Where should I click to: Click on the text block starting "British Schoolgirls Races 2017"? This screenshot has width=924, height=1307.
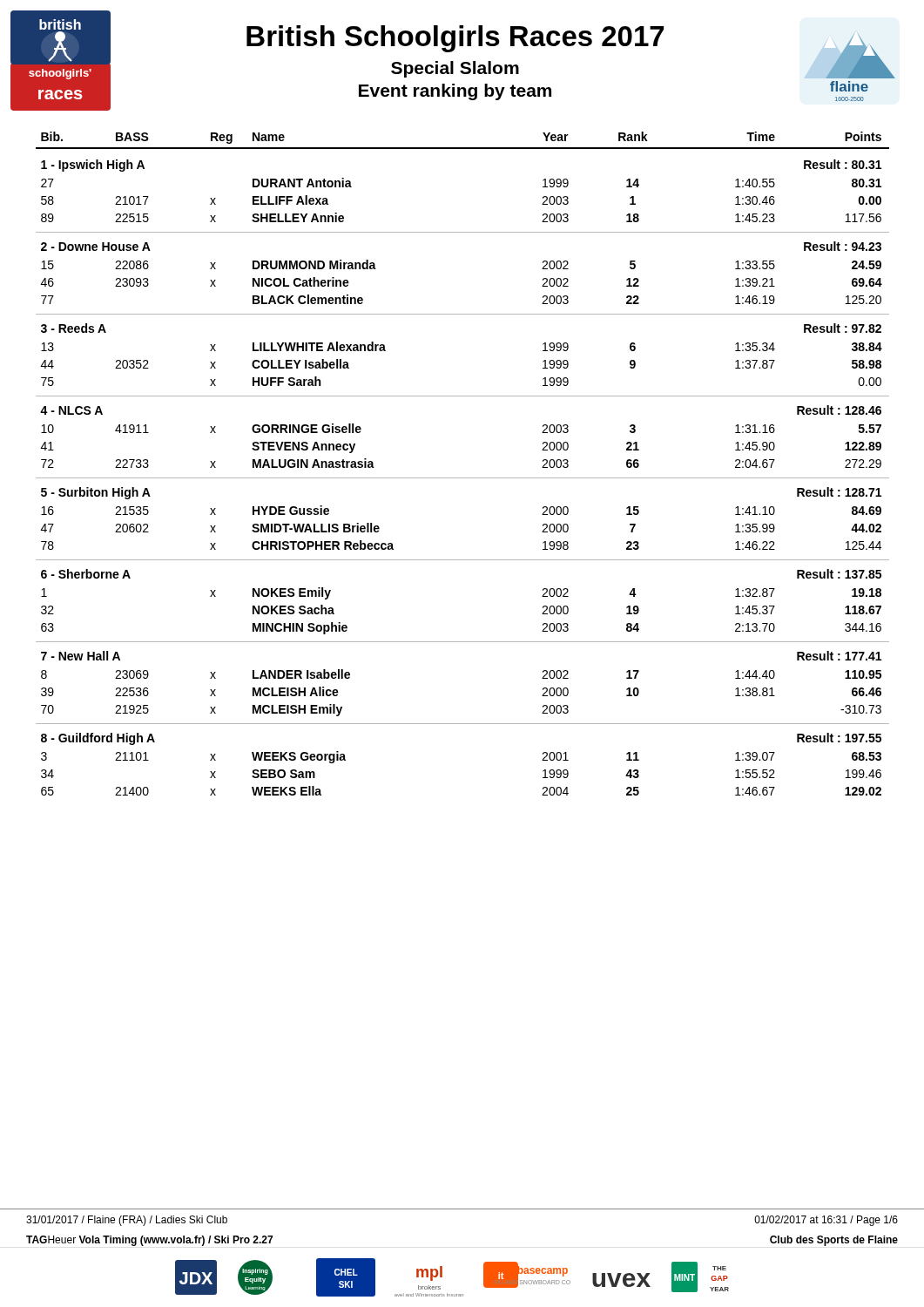455,36
